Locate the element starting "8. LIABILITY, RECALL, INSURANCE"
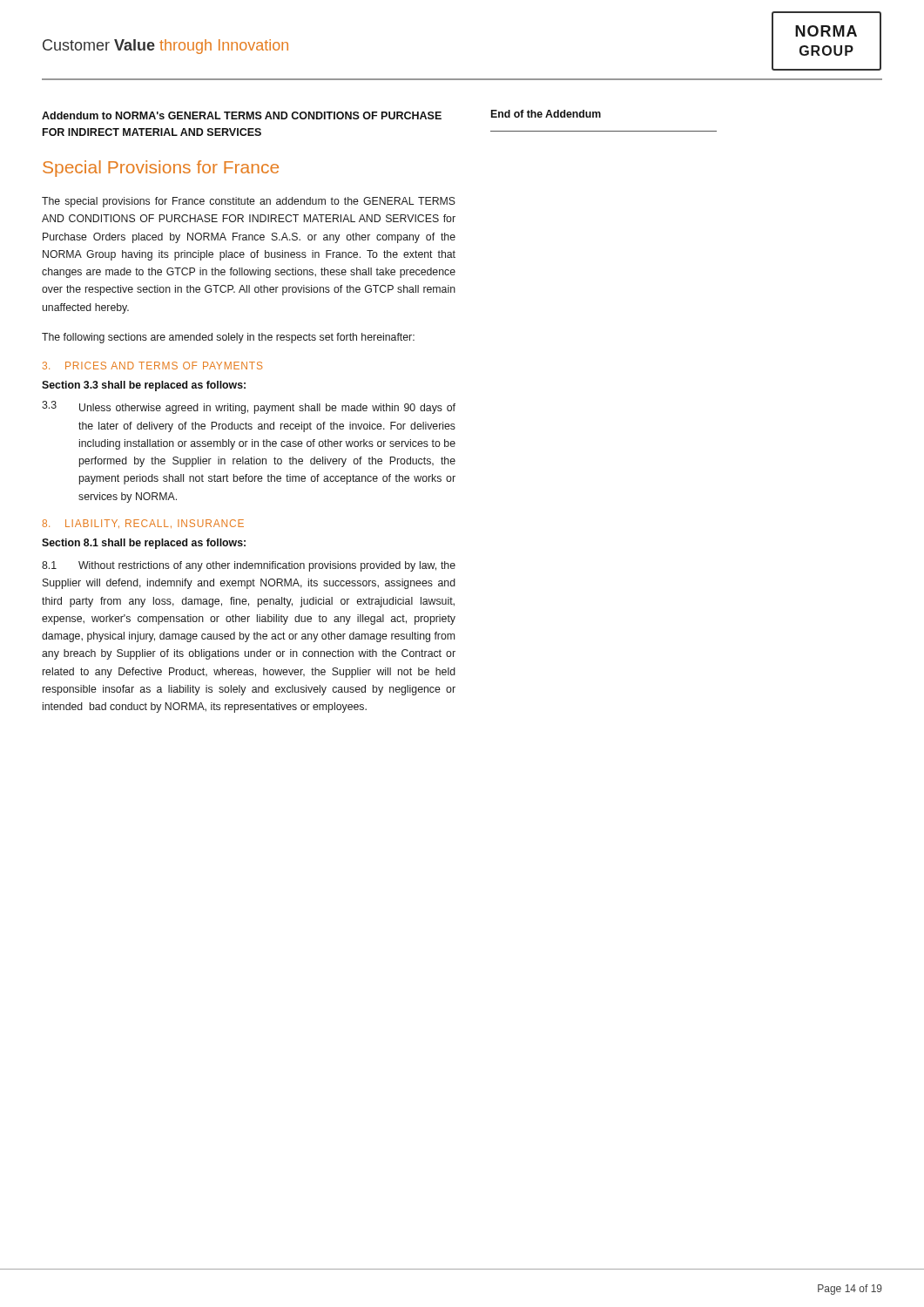Viewport: 924px width, 1307px height. (143, 524)
